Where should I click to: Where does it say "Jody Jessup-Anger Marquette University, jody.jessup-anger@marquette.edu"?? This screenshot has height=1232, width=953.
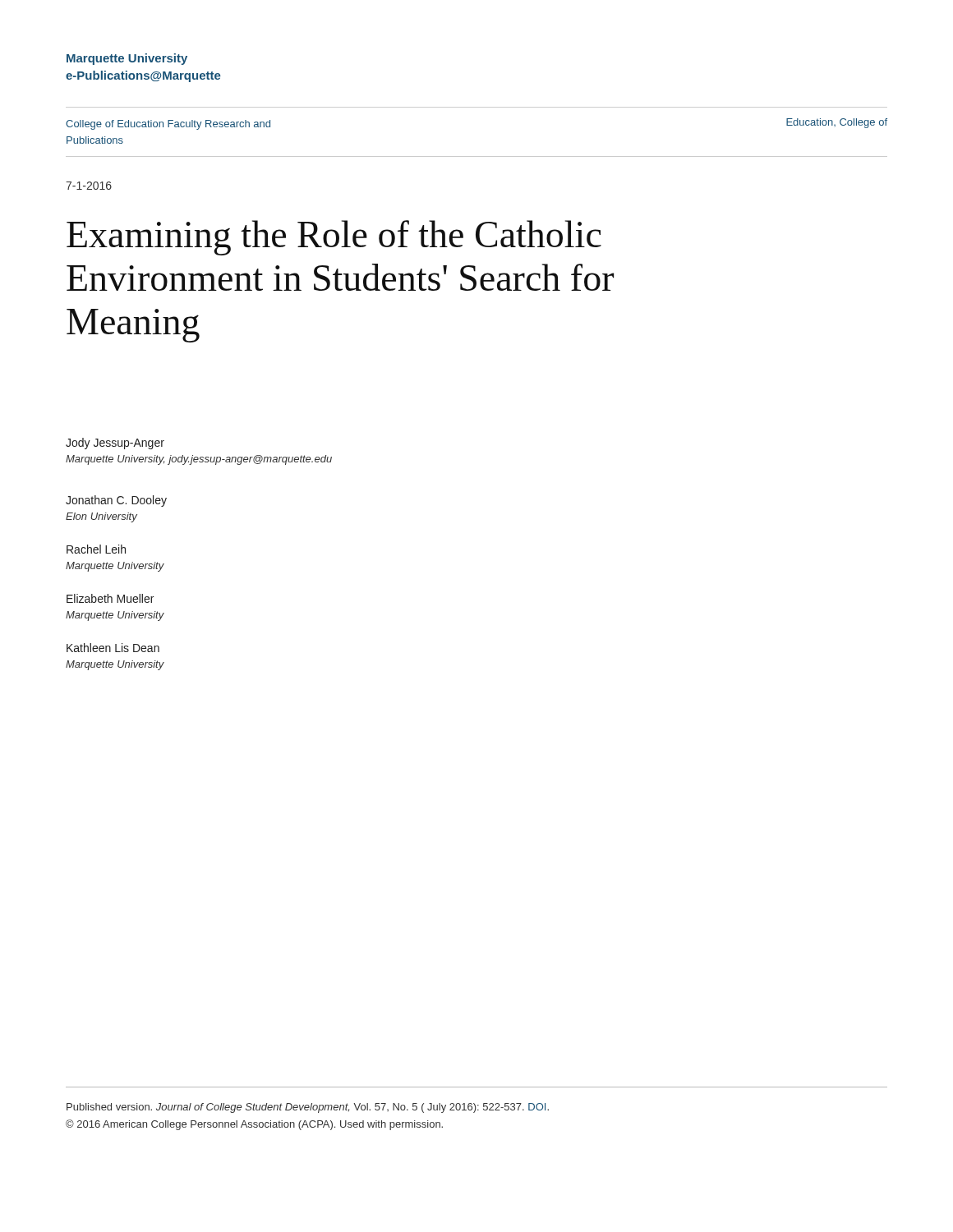click(x=199, y=451)
